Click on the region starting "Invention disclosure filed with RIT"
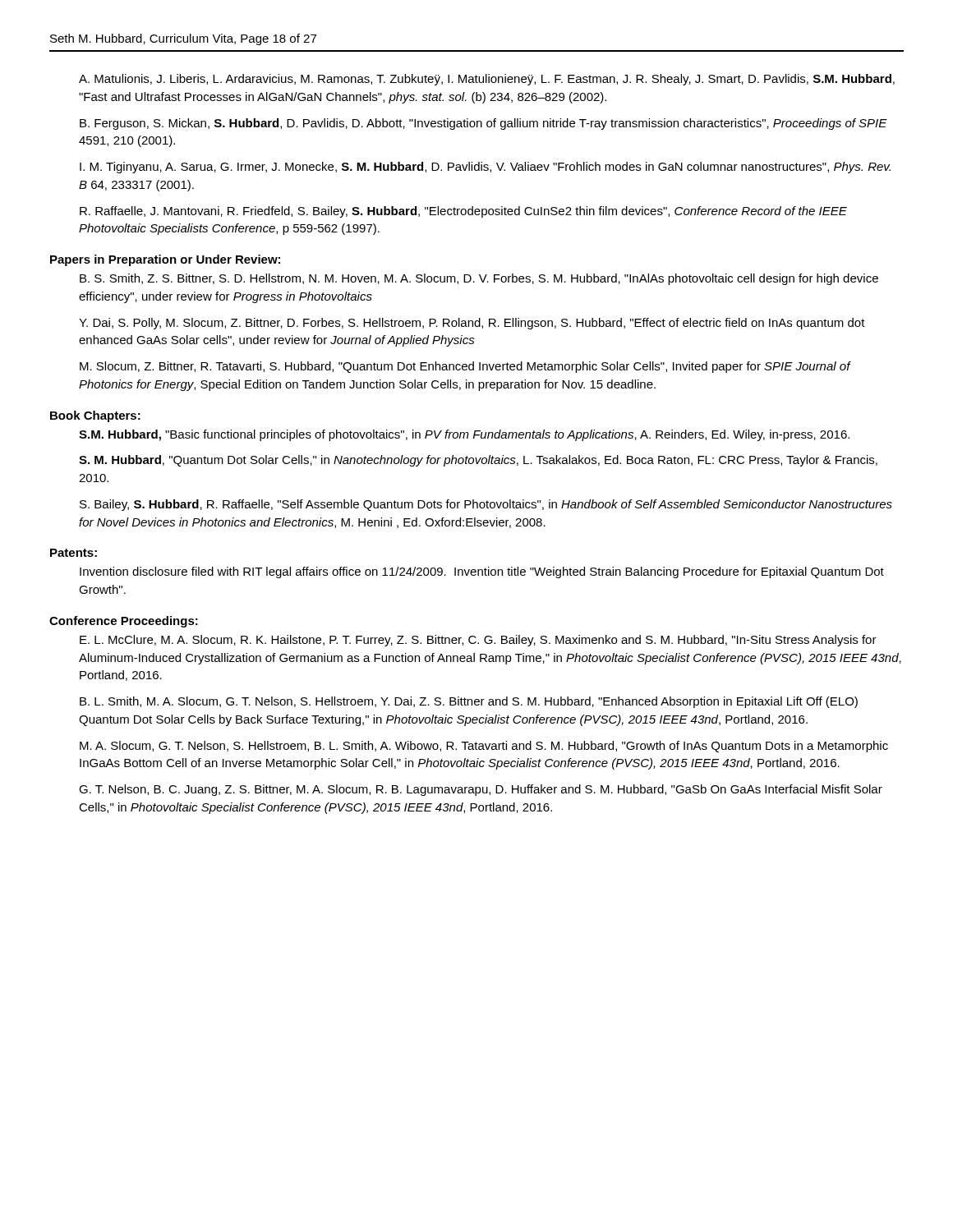Image resolution: width=953 pixels, height=1232 pixels. click(481, 580)
